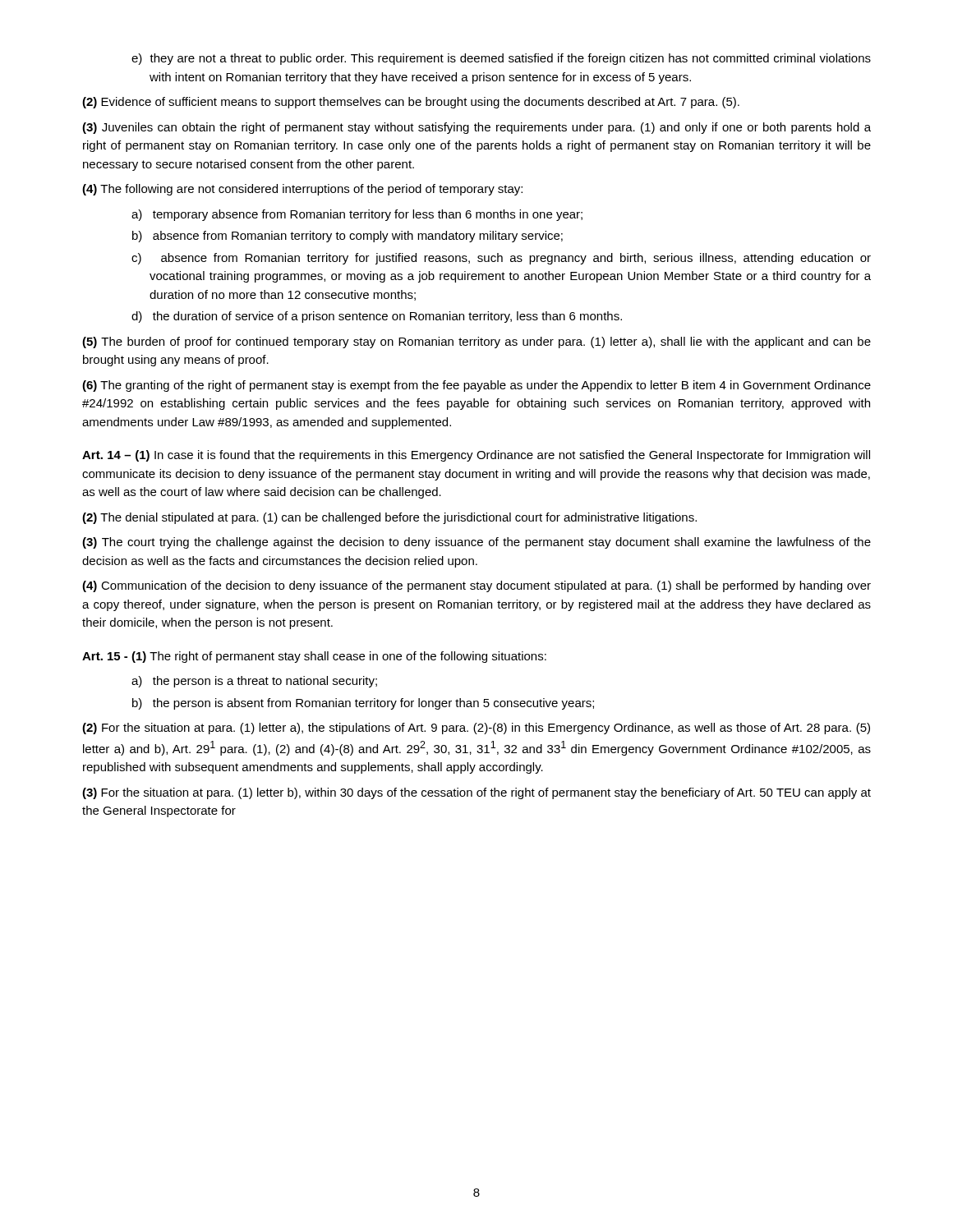Image resolution: width=953 pixels, height=1232 pixels.
Task: Where is the passage that starts "e) they are not a threat"?
Action: (501, 67)
